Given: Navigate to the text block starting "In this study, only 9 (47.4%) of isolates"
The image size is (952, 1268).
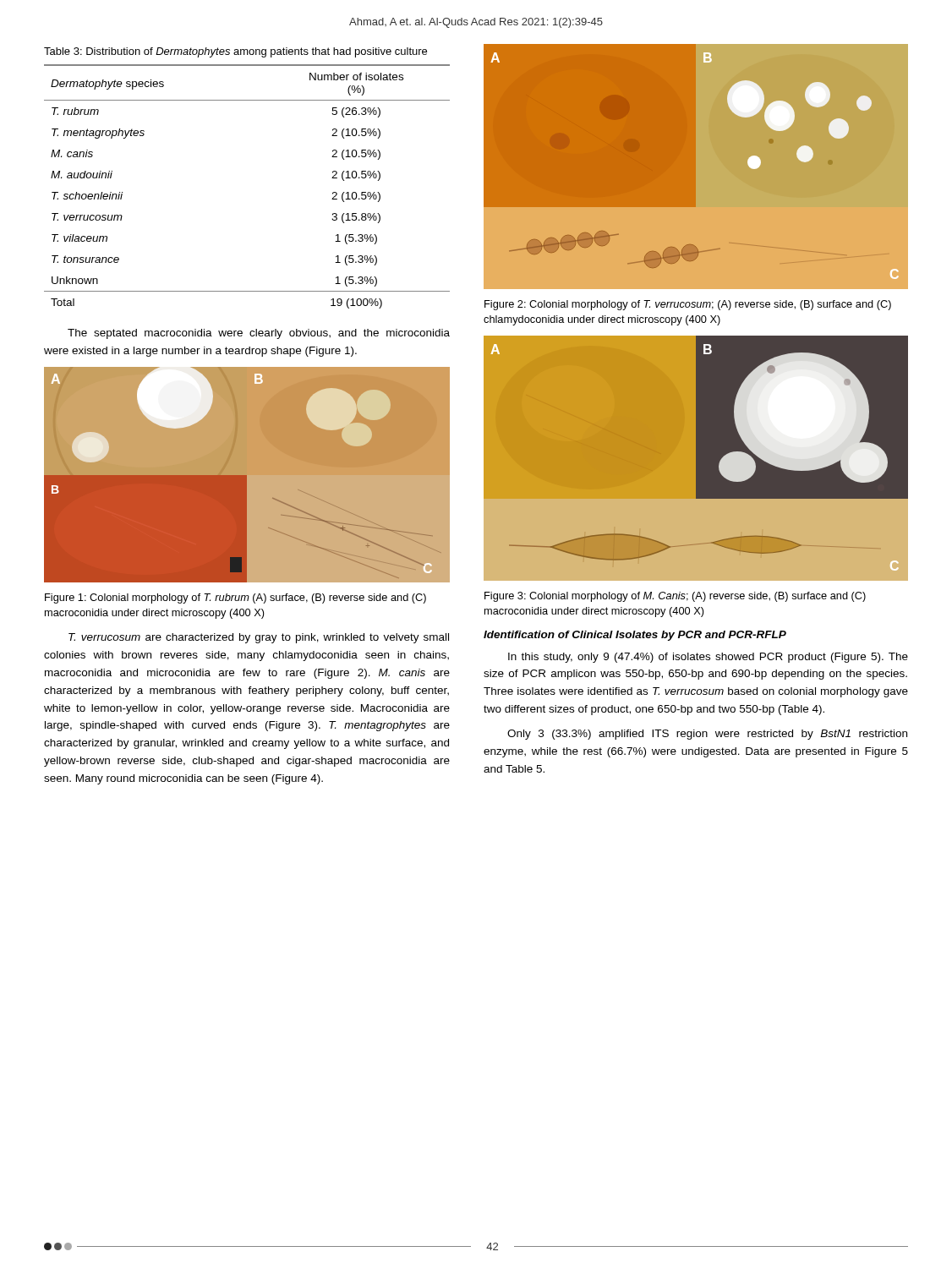Looking at the screenshot, I should tap(696, 683).
